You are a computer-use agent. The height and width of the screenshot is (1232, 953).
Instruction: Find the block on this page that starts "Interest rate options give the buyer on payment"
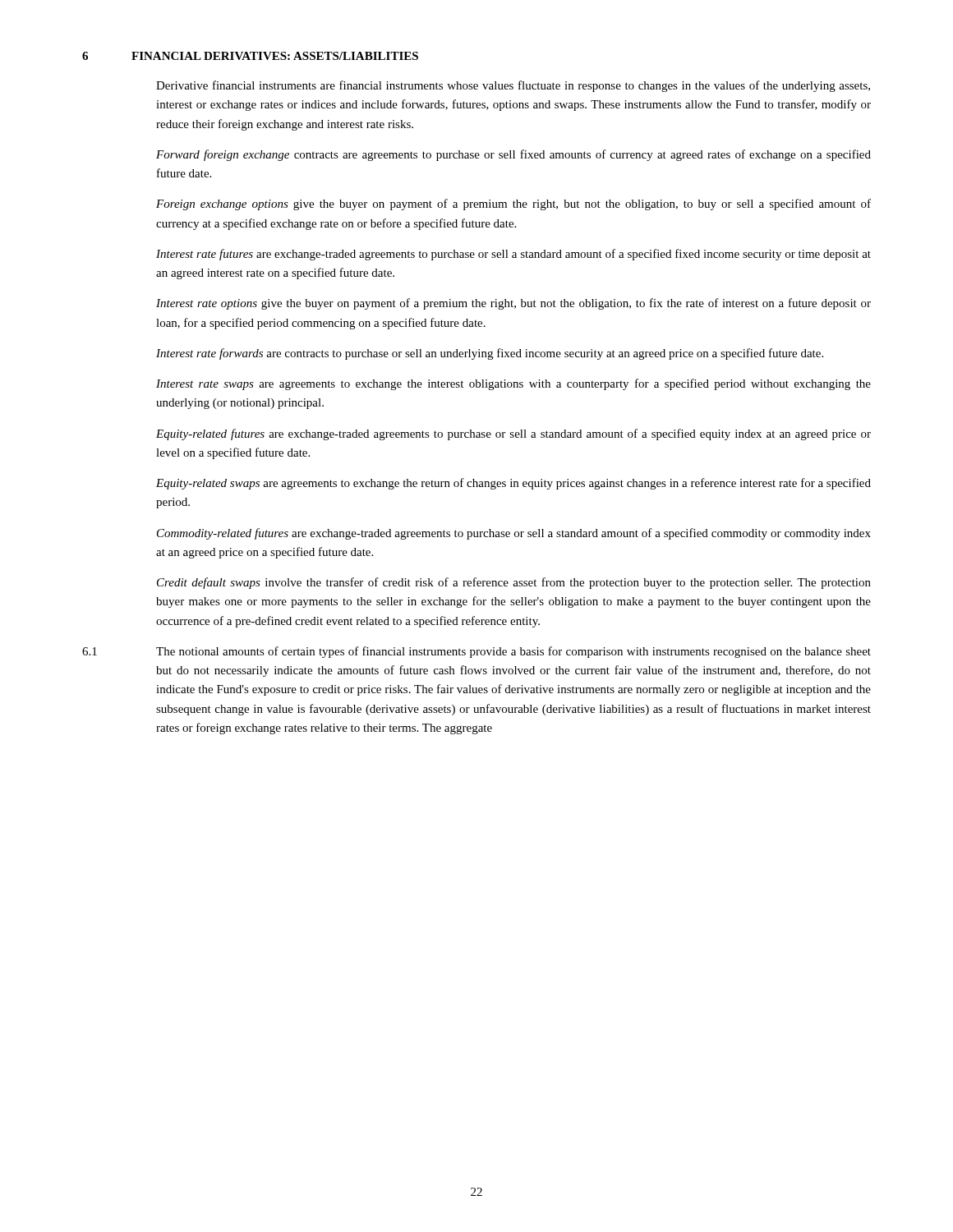[513, 313]
